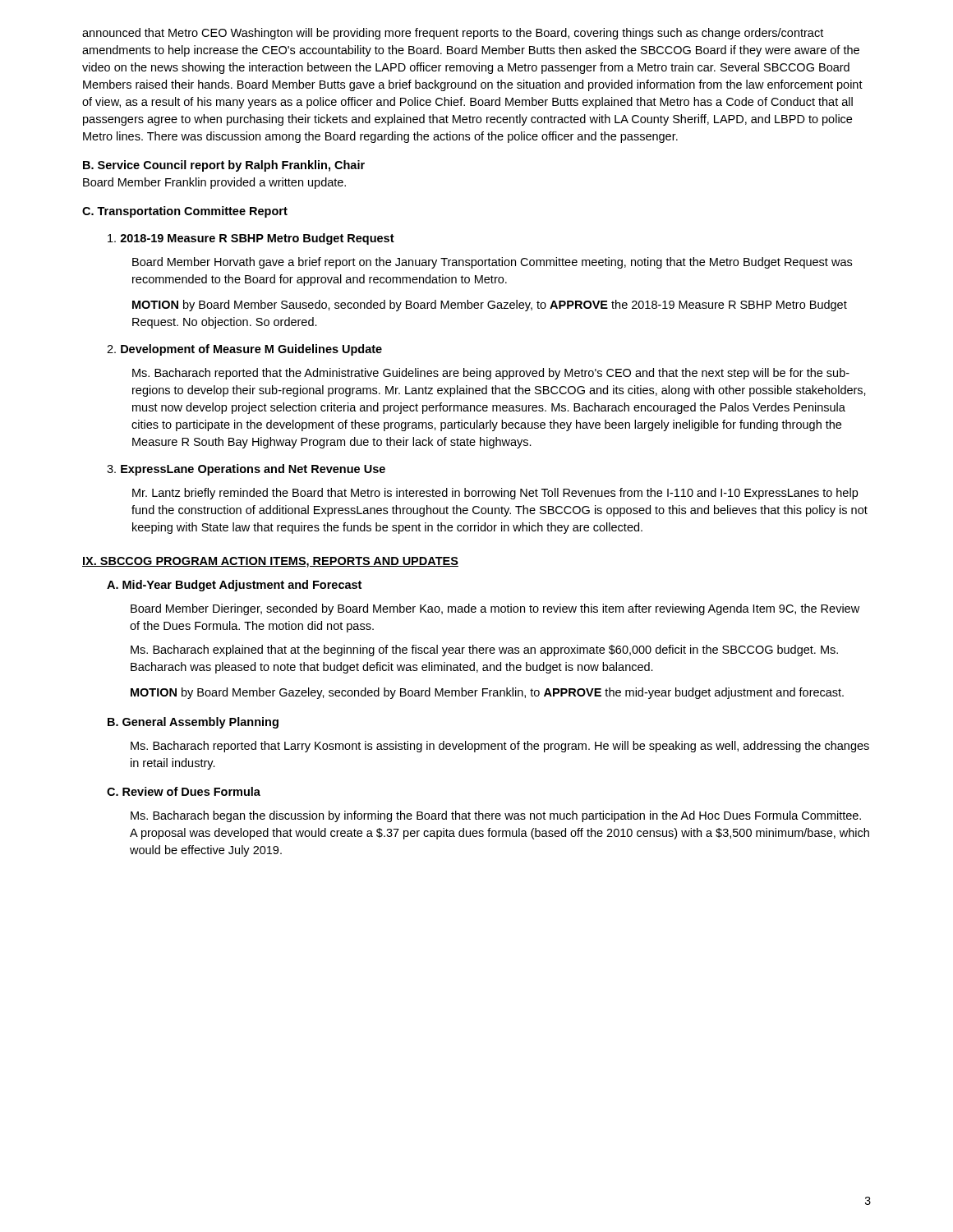Click on the passage starting "MOTION by Board"
The width and height of the screenshot is (953, 1232).
point(501,314)
